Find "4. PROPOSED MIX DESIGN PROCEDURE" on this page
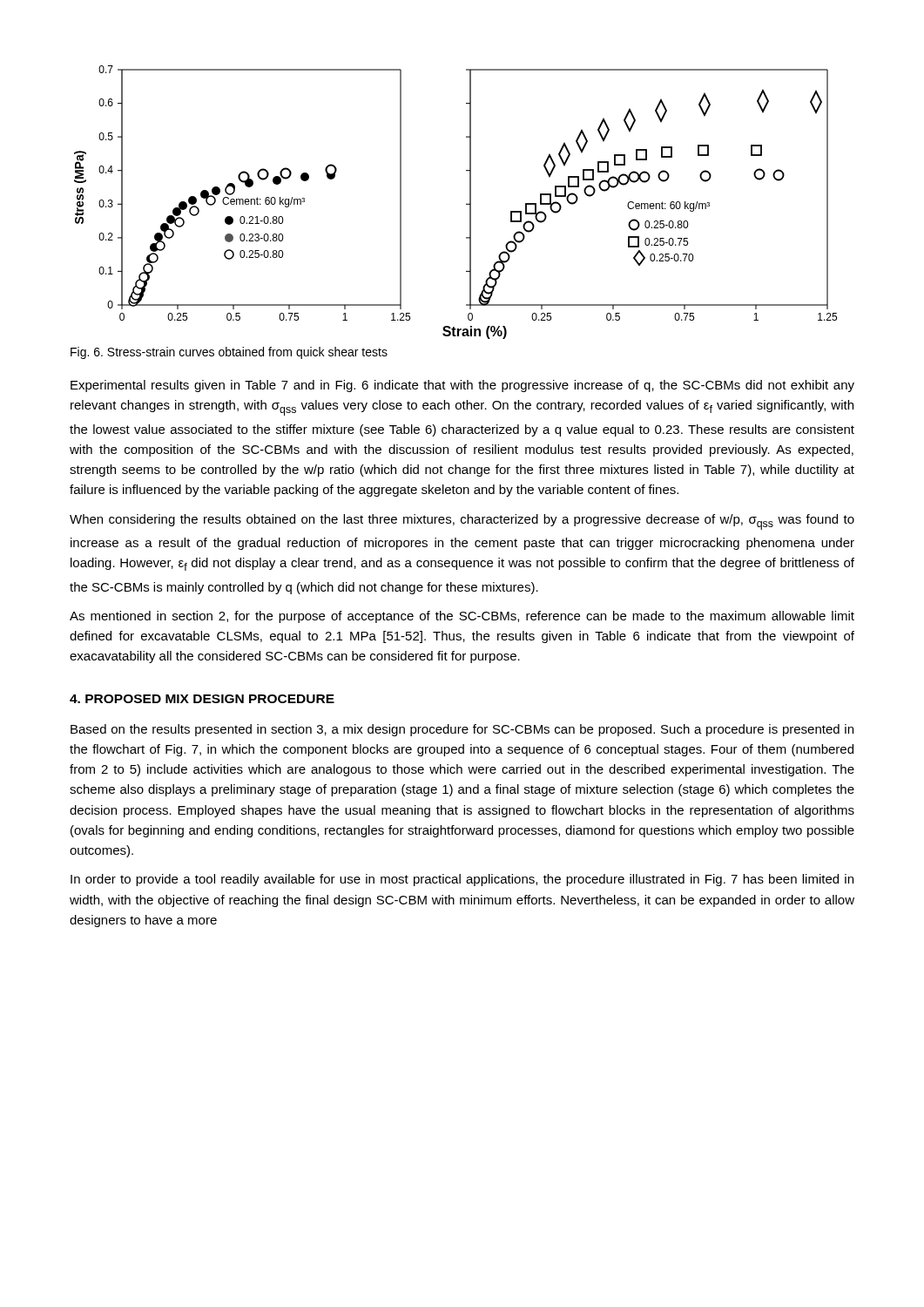 (202, 698)
